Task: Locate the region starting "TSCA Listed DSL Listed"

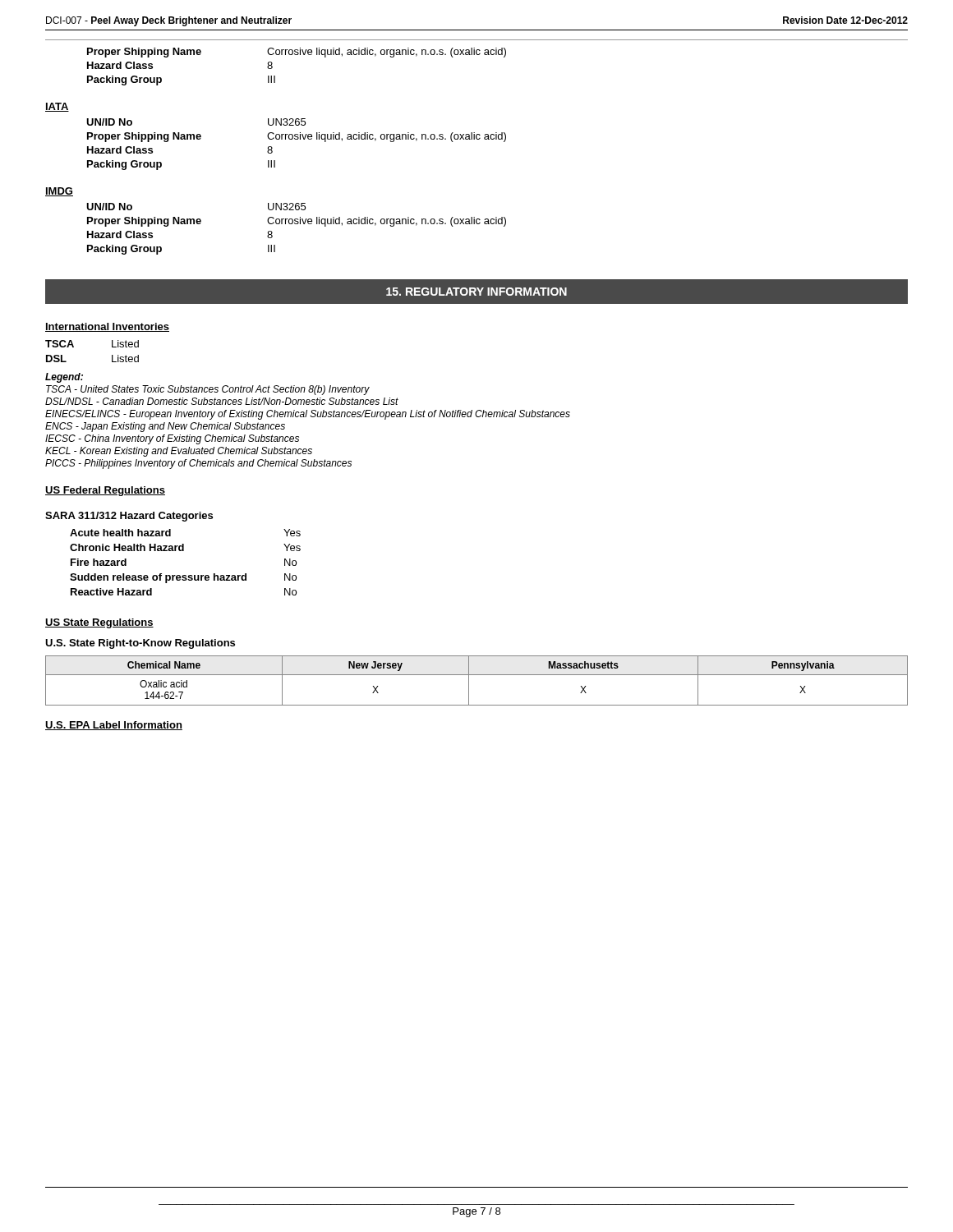Action: (68, 345)
